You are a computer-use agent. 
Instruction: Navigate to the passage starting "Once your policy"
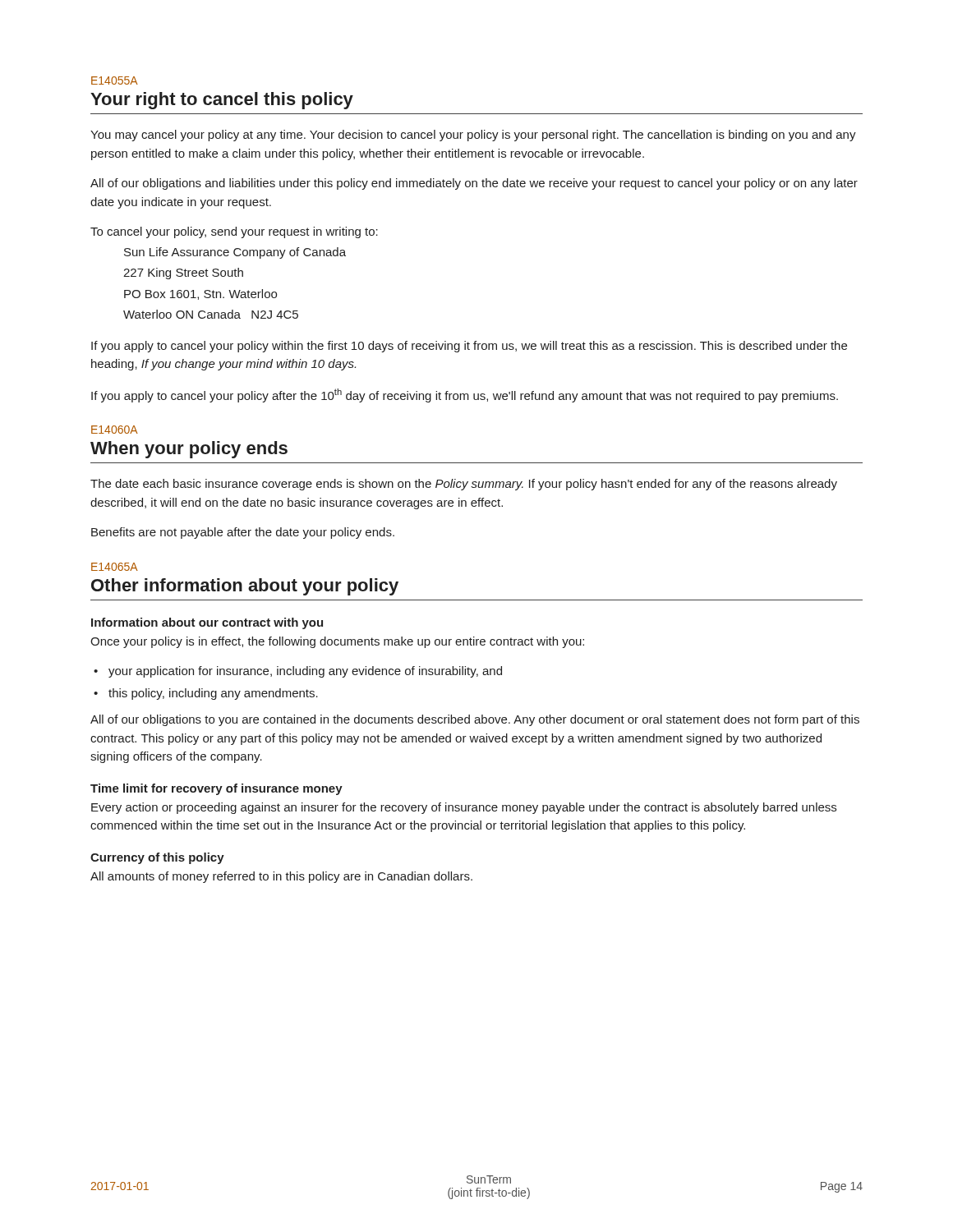[x=338, y=641]
